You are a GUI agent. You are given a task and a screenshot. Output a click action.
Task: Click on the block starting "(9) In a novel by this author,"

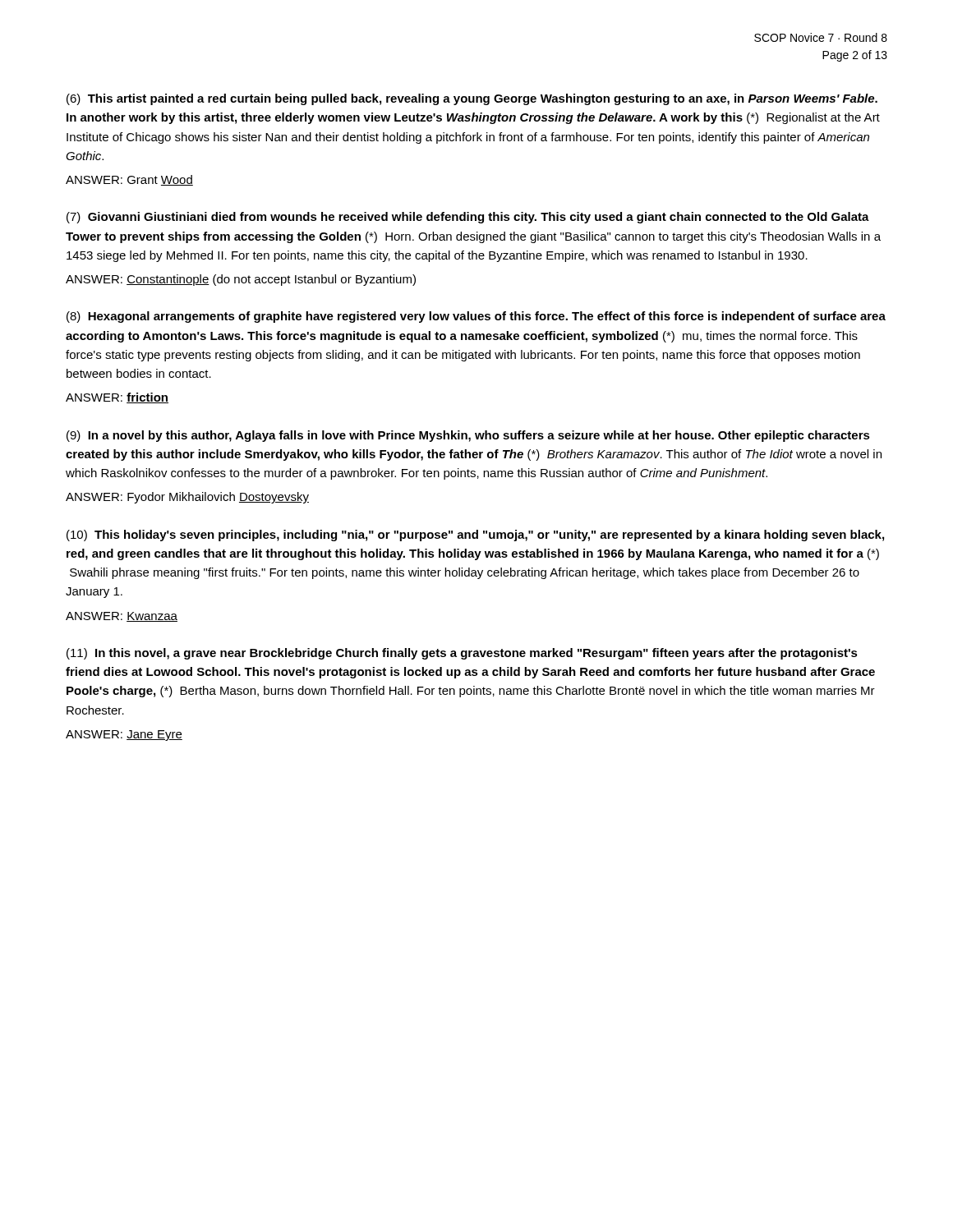tap(476, 466)
